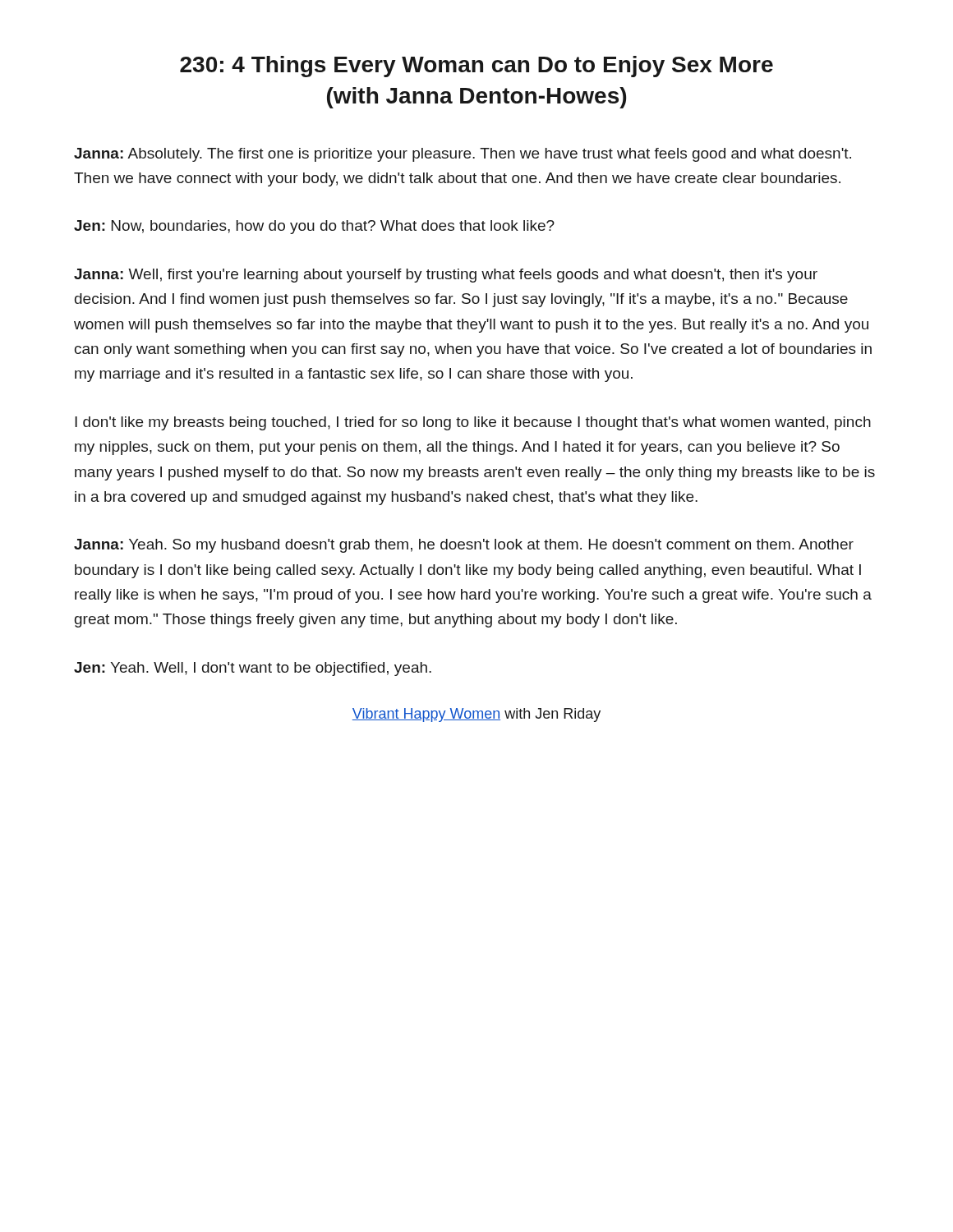Point to the title beginning "230: 4 Things"
This screenshot has width=953, height=1232.
pos(476,80)
